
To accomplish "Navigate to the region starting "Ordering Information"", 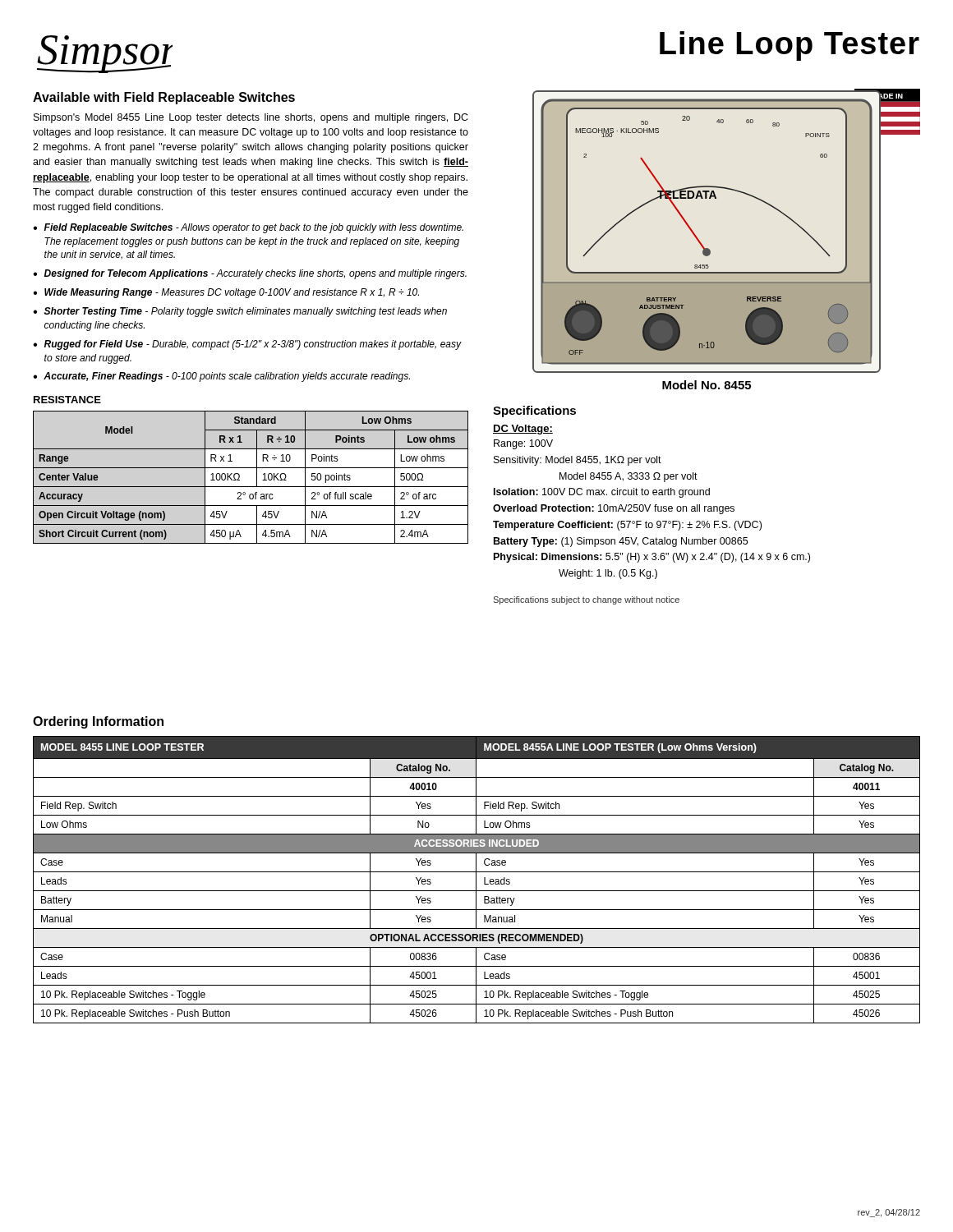I will coord(99,722).
